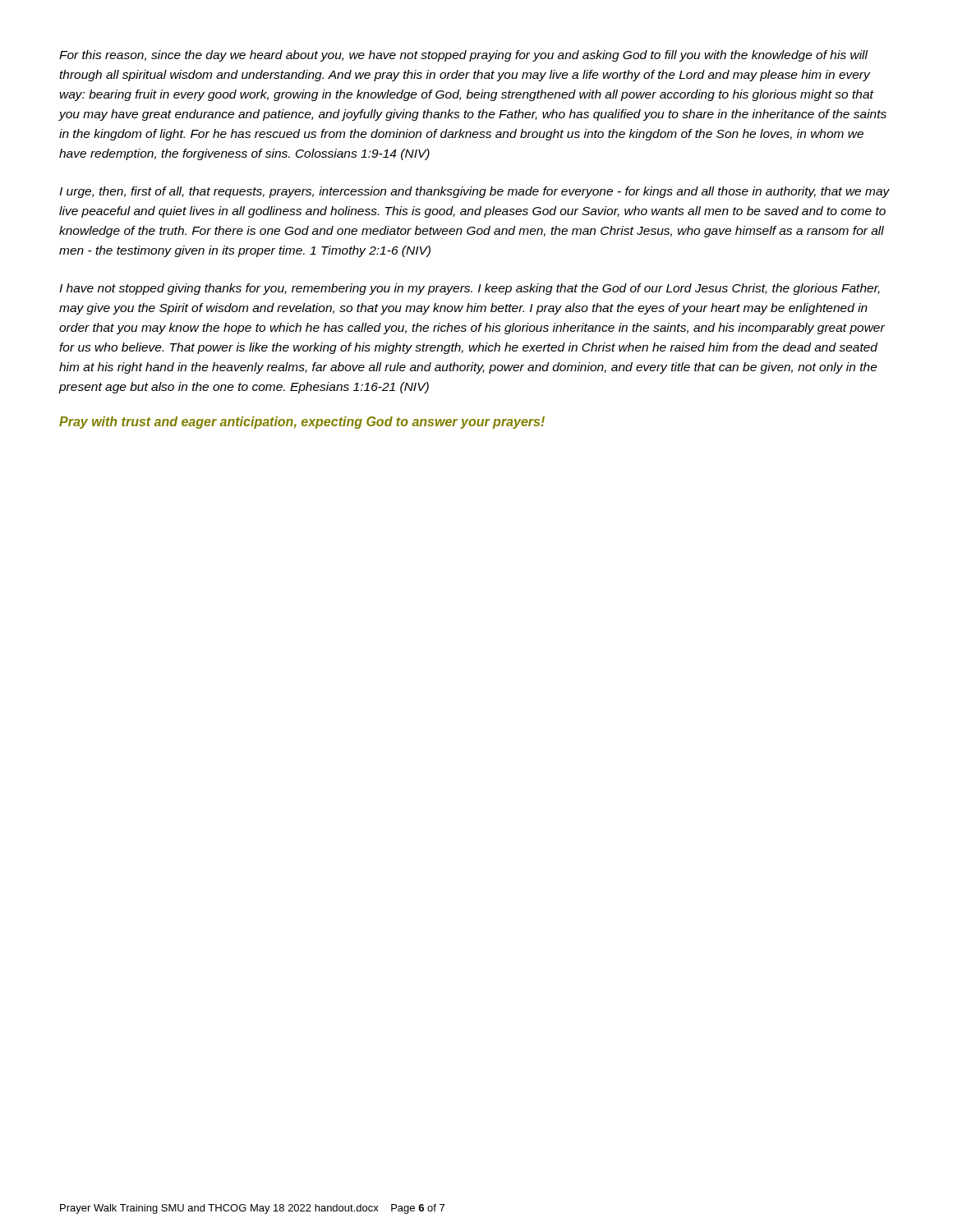
Task: Select the text block containing "For this reason, since the"
Action: click(473, 104)
